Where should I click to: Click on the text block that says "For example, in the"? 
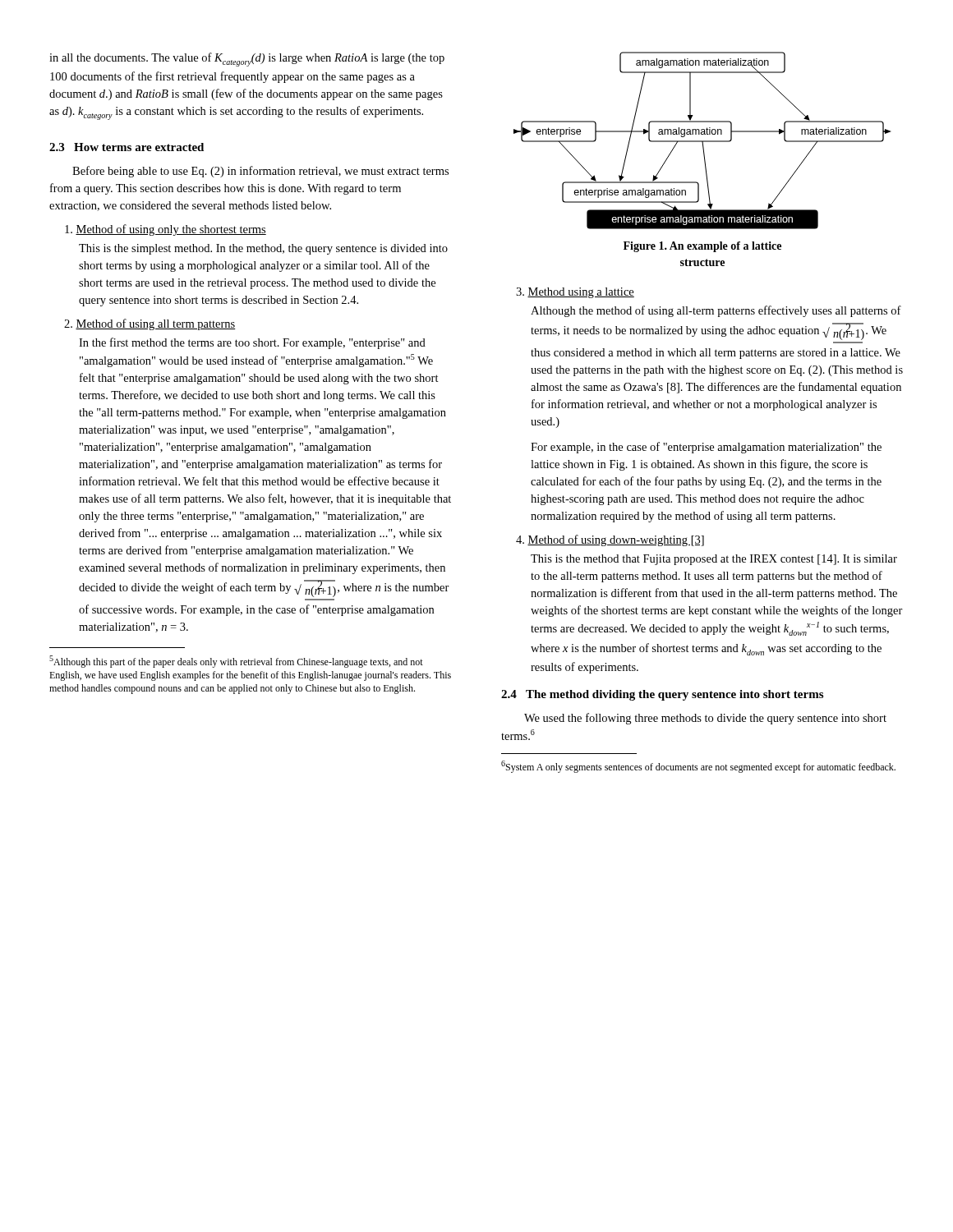coord(706,482)
